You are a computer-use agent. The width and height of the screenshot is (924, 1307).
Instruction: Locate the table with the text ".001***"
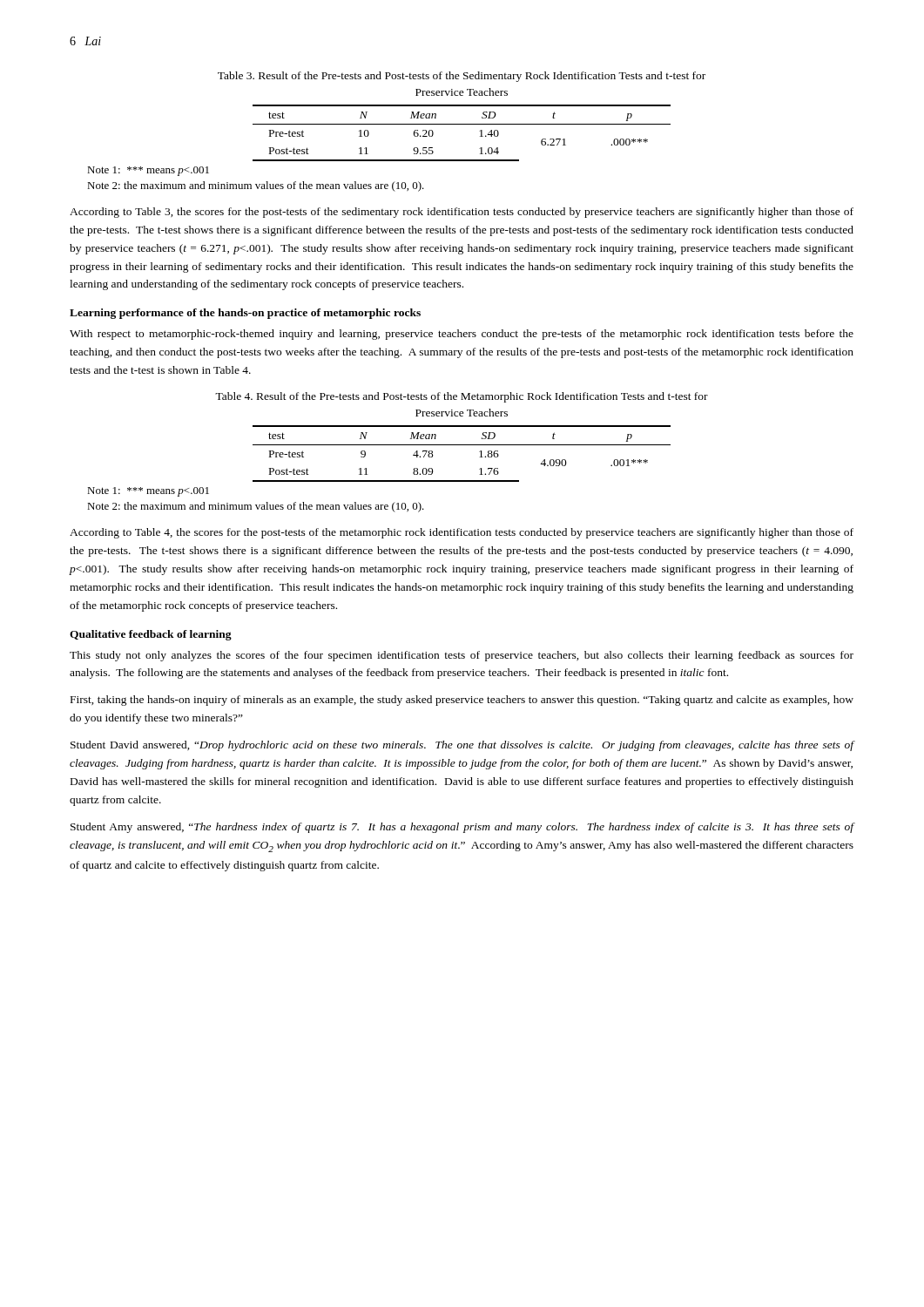[x=462, y=453]
